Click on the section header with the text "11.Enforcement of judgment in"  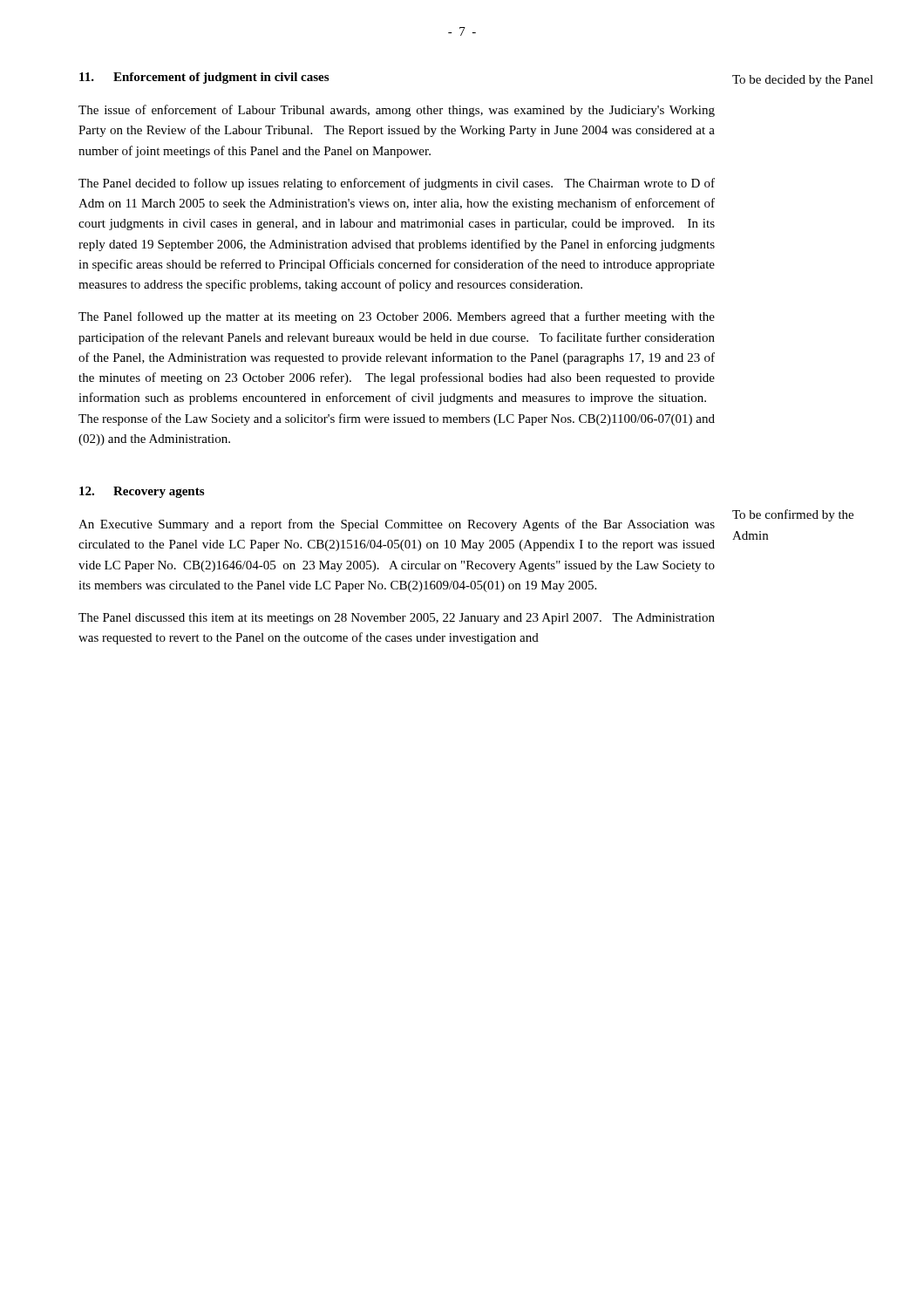(x=204, y=78)
